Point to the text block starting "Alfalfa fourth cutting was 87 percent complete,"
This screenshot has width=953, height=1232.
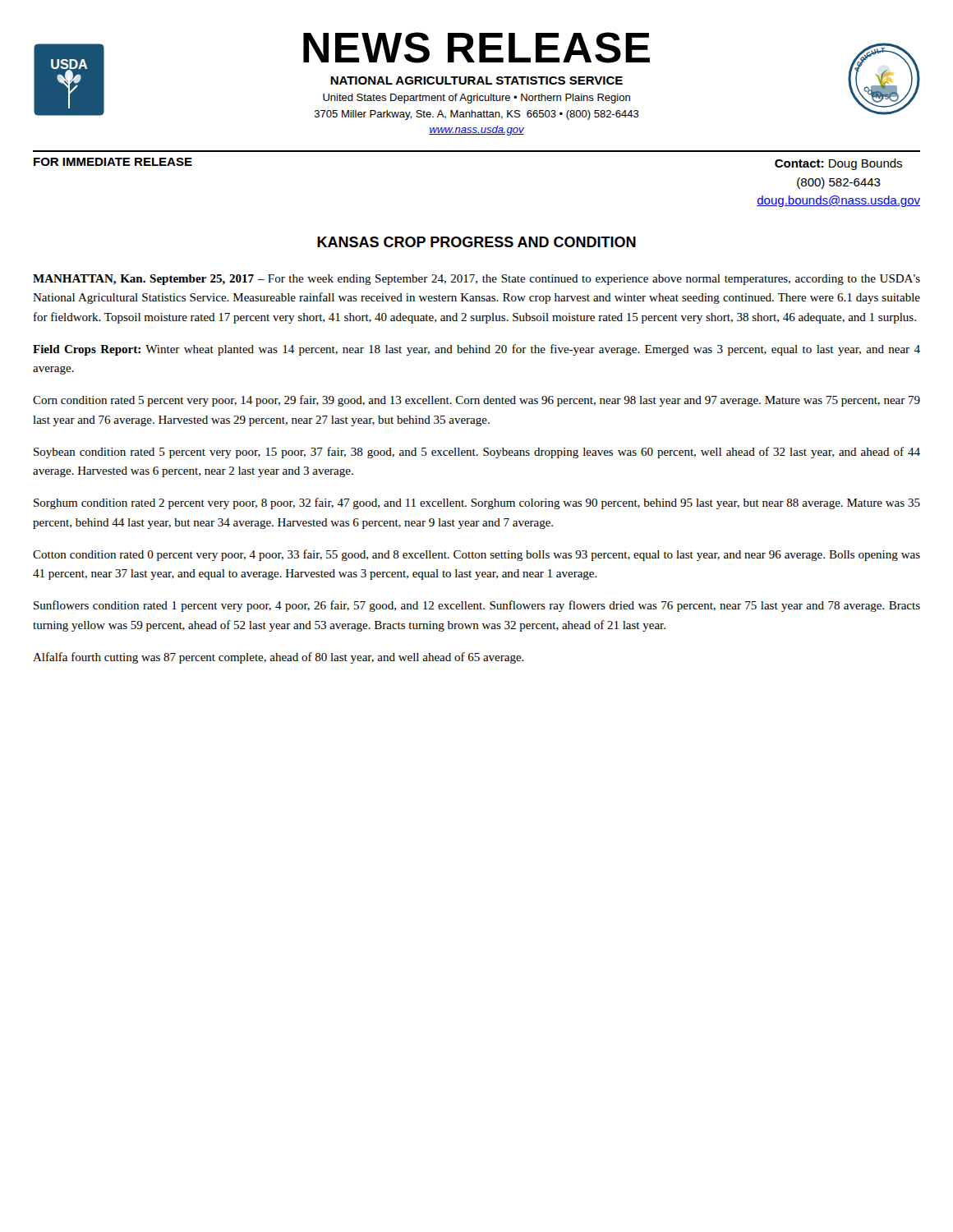pyautogui.click(x=279, y=657)
